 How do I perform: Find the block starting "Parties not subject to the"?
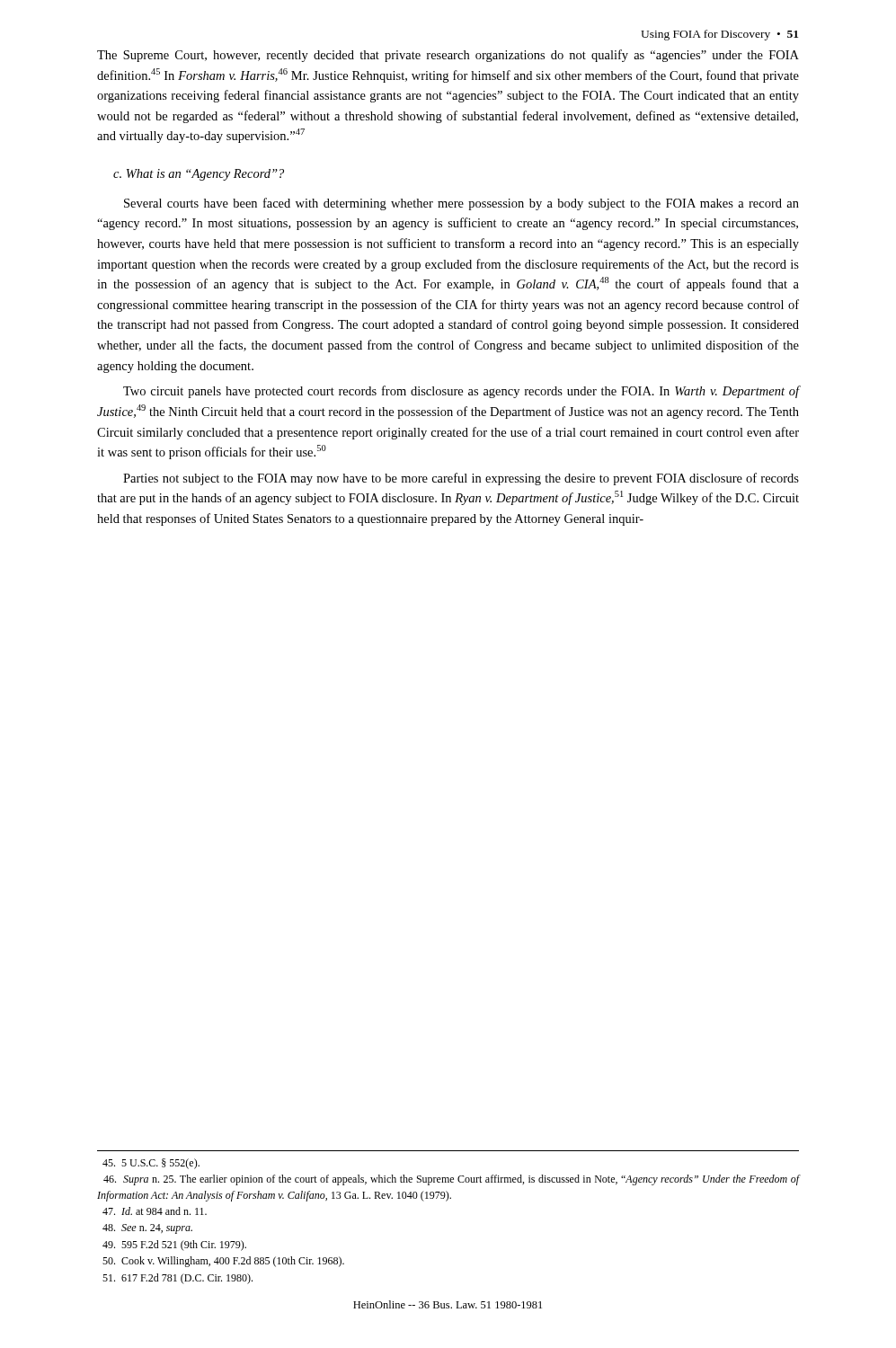pyautogui.click(x=448, y=498)
